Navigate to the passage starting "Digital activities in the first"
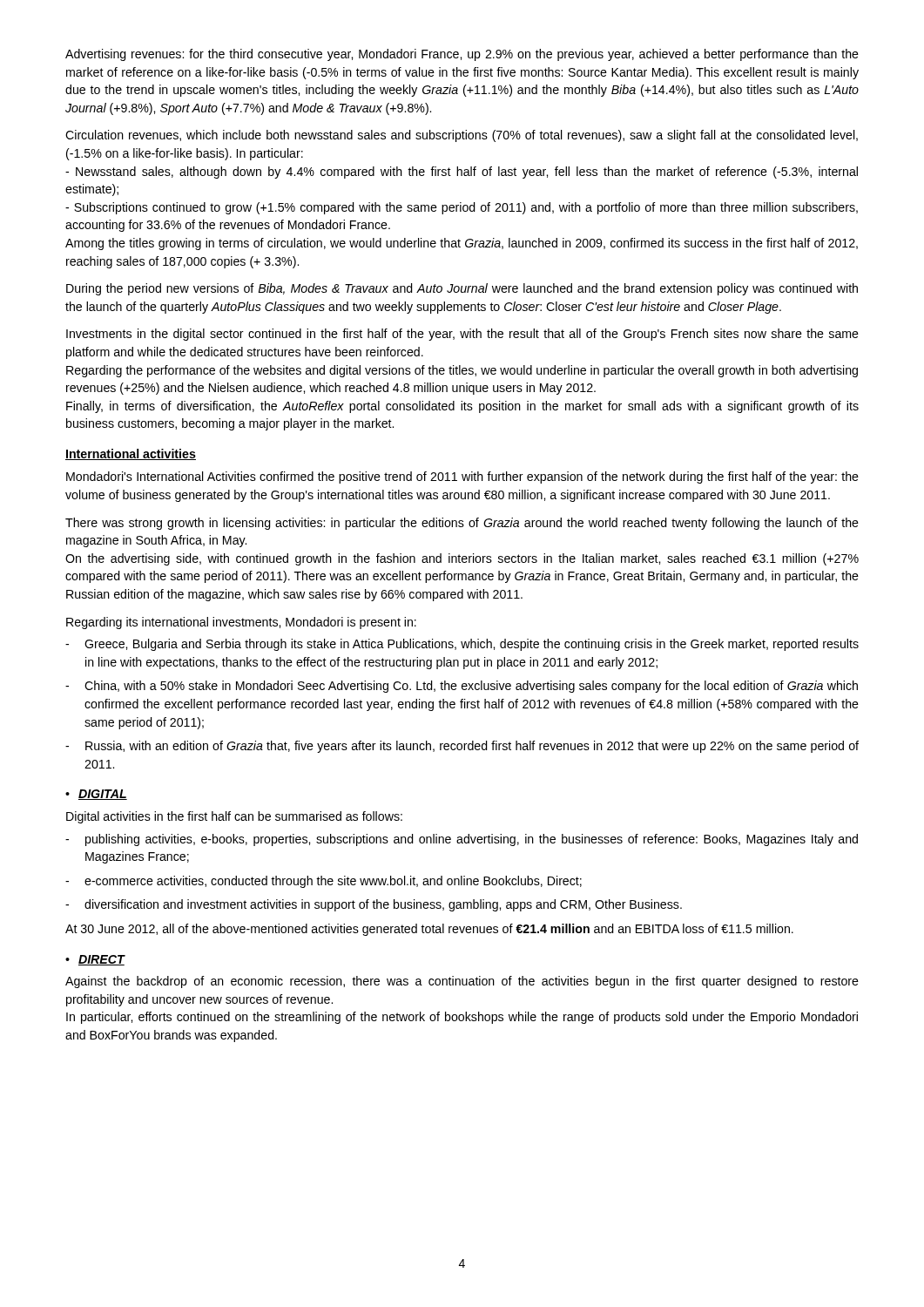The image size is (924, 1307). (234, 817)
